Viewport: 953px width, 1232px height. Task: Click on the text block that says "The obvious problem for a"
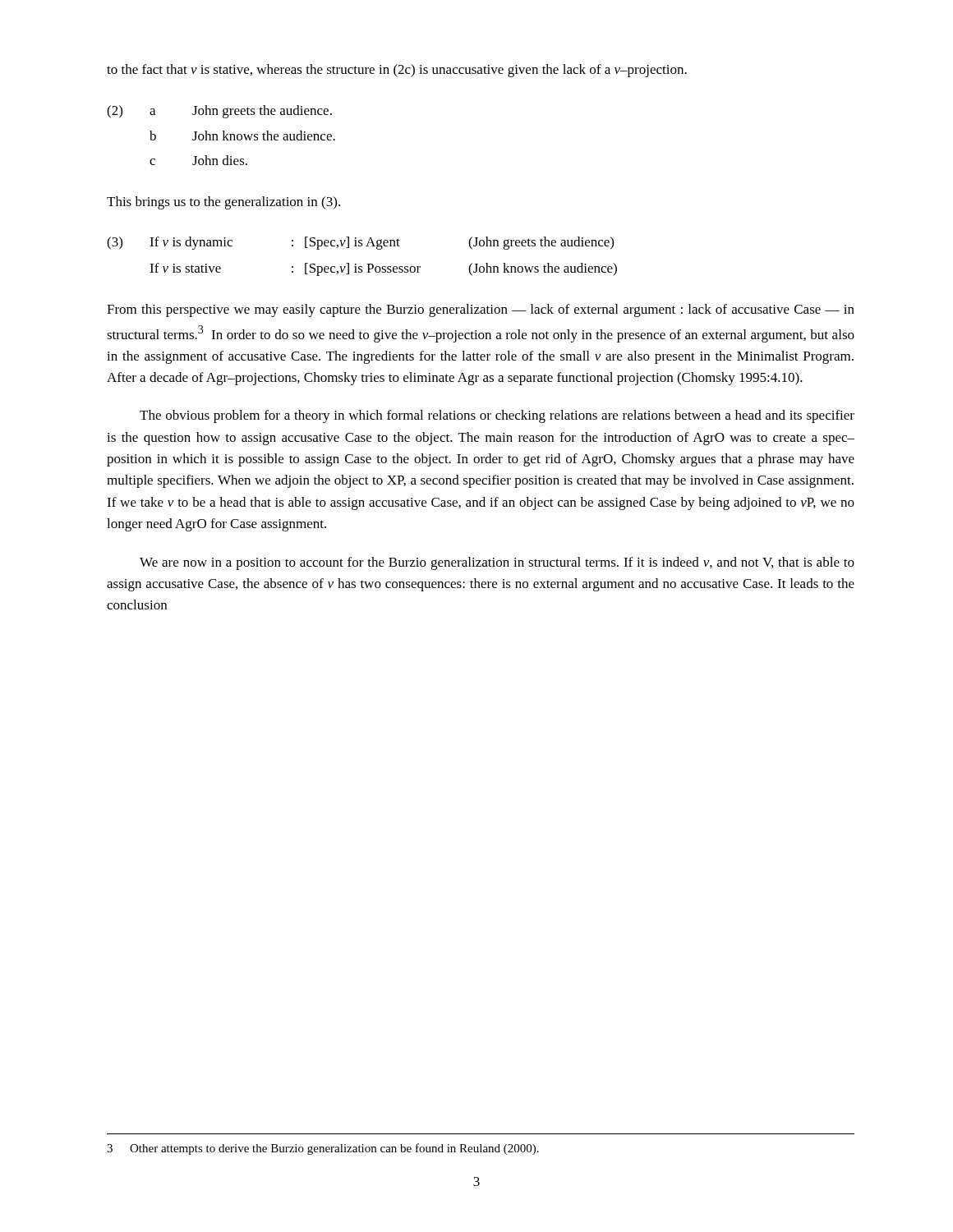click(481, 470)
